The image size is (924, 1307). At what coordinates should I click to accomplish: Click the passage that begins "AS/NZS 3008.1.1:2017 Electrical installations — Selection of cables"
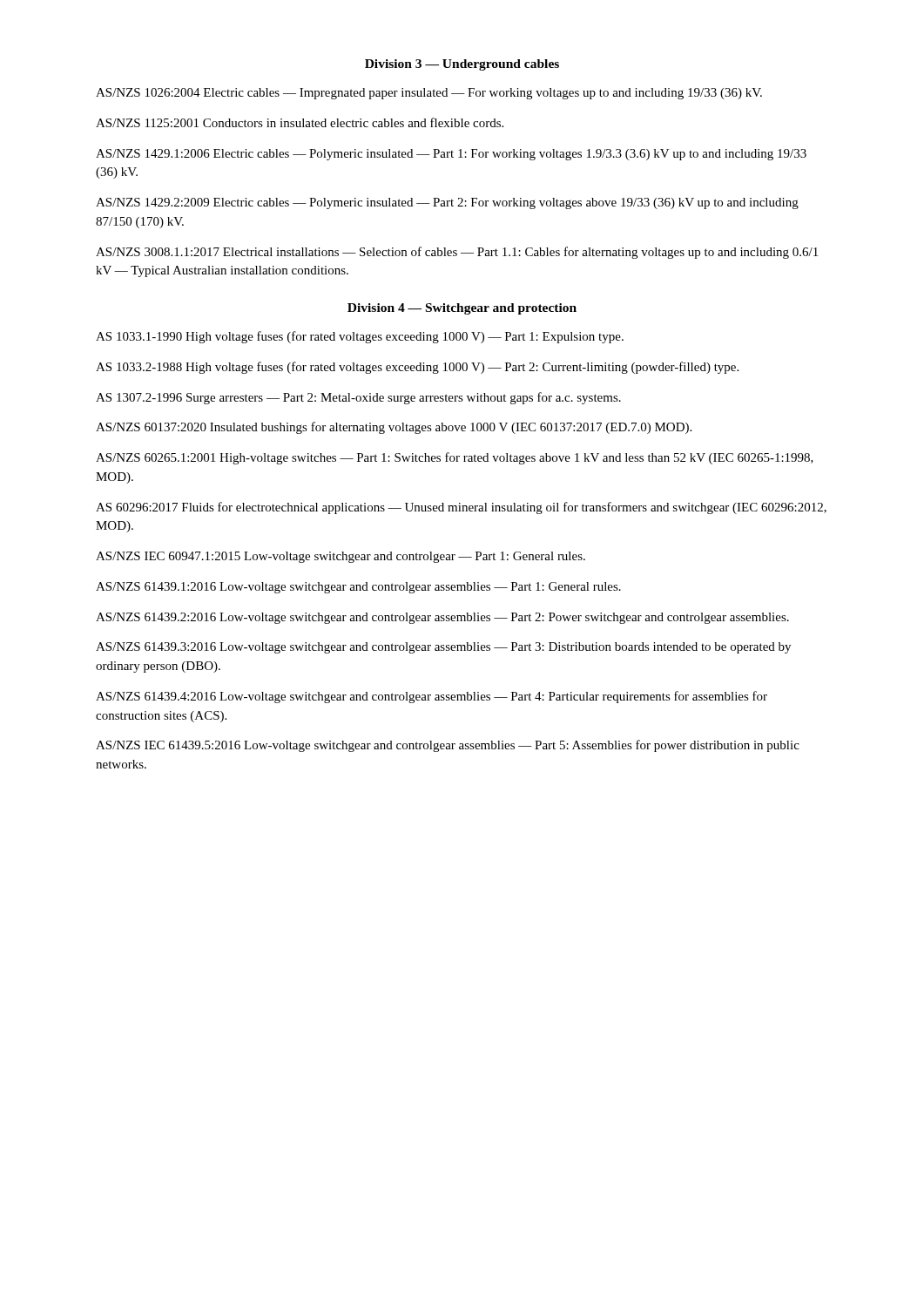tap(457, 261)
